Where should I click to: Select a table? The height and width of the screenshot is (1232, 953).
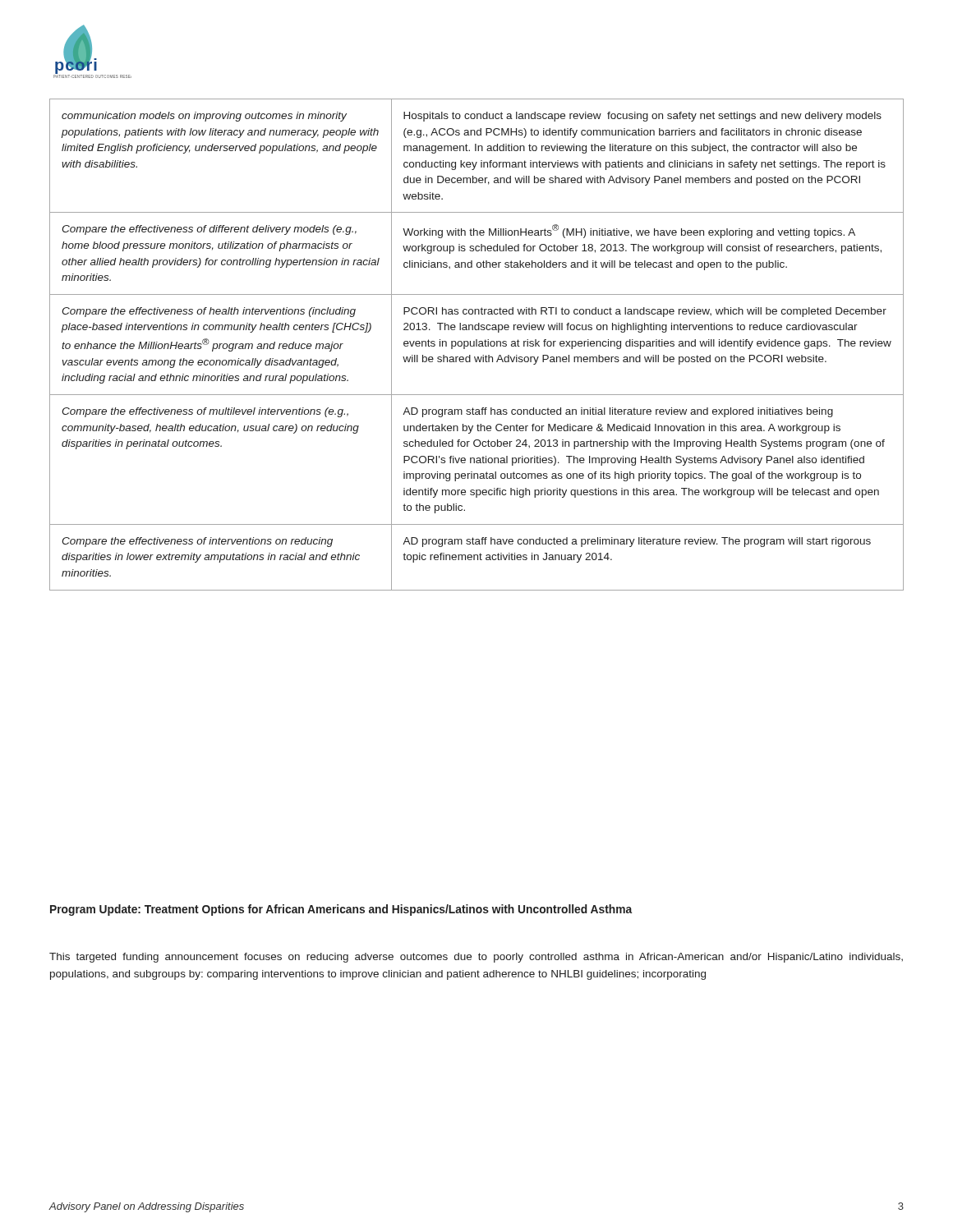click(476, 344)
